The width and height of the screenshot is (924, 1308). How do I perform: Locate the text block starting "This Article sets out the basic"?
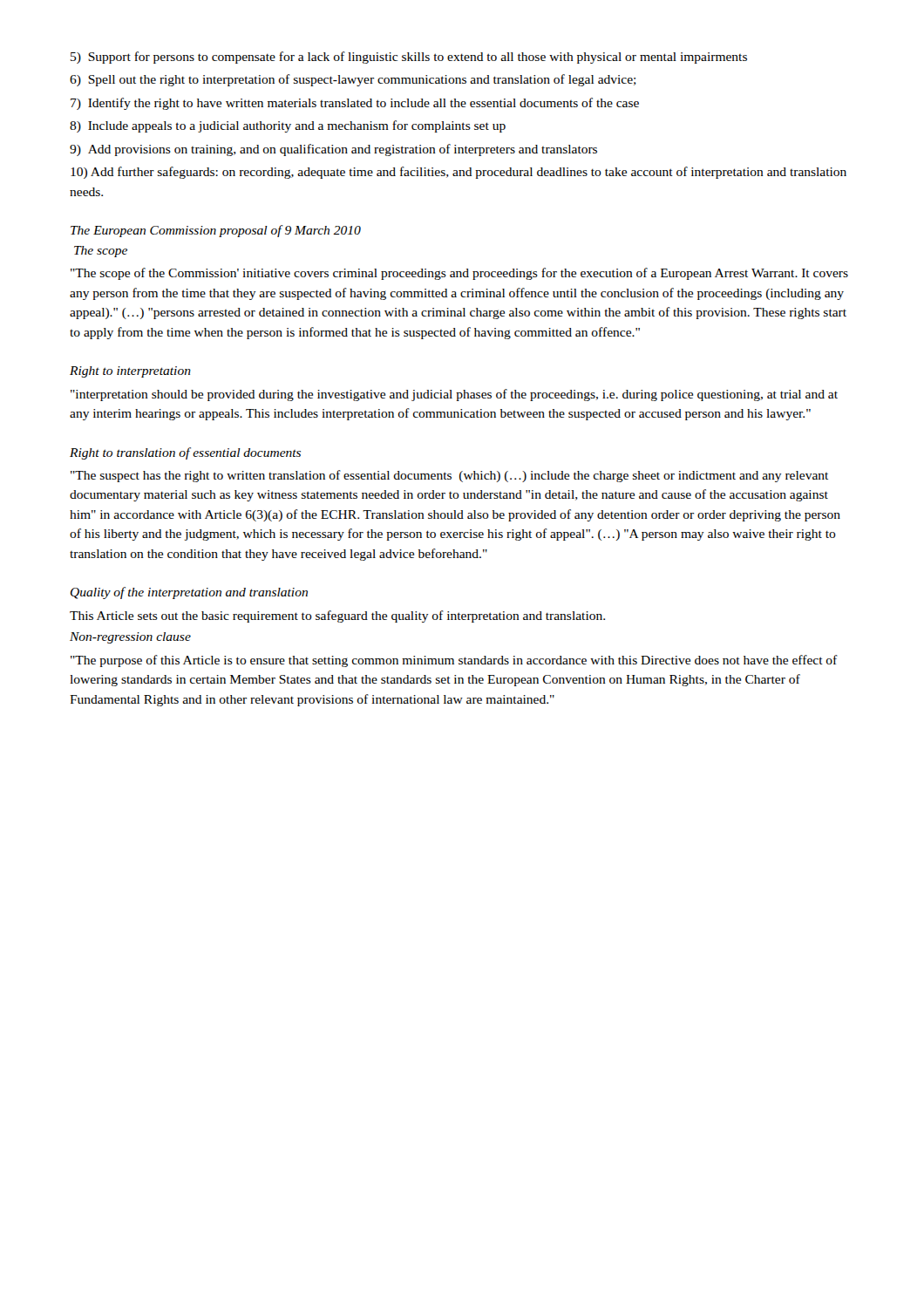338,615
